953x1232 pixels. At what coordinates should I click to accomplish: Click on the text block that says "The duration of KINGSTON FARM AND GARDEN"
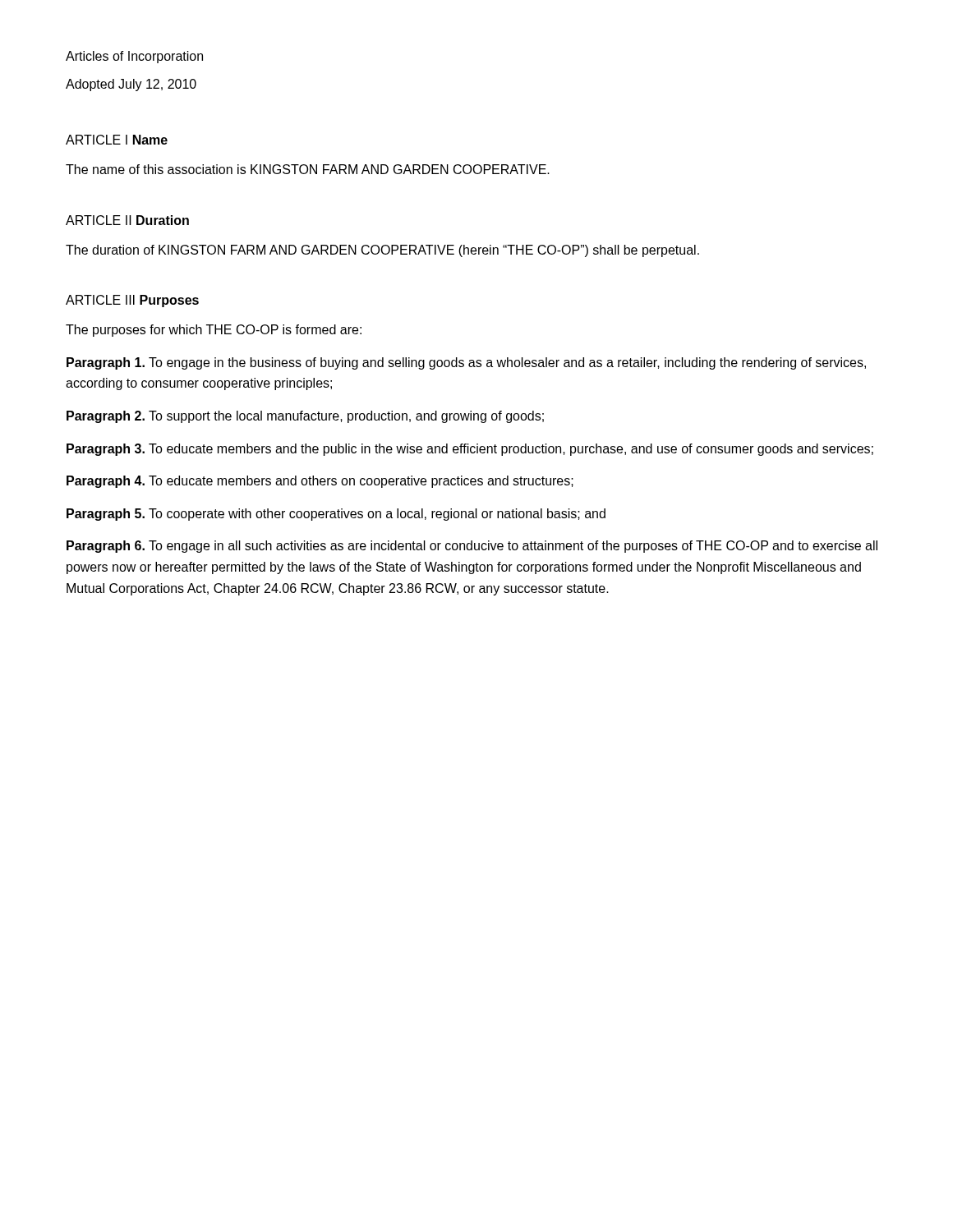383,250
